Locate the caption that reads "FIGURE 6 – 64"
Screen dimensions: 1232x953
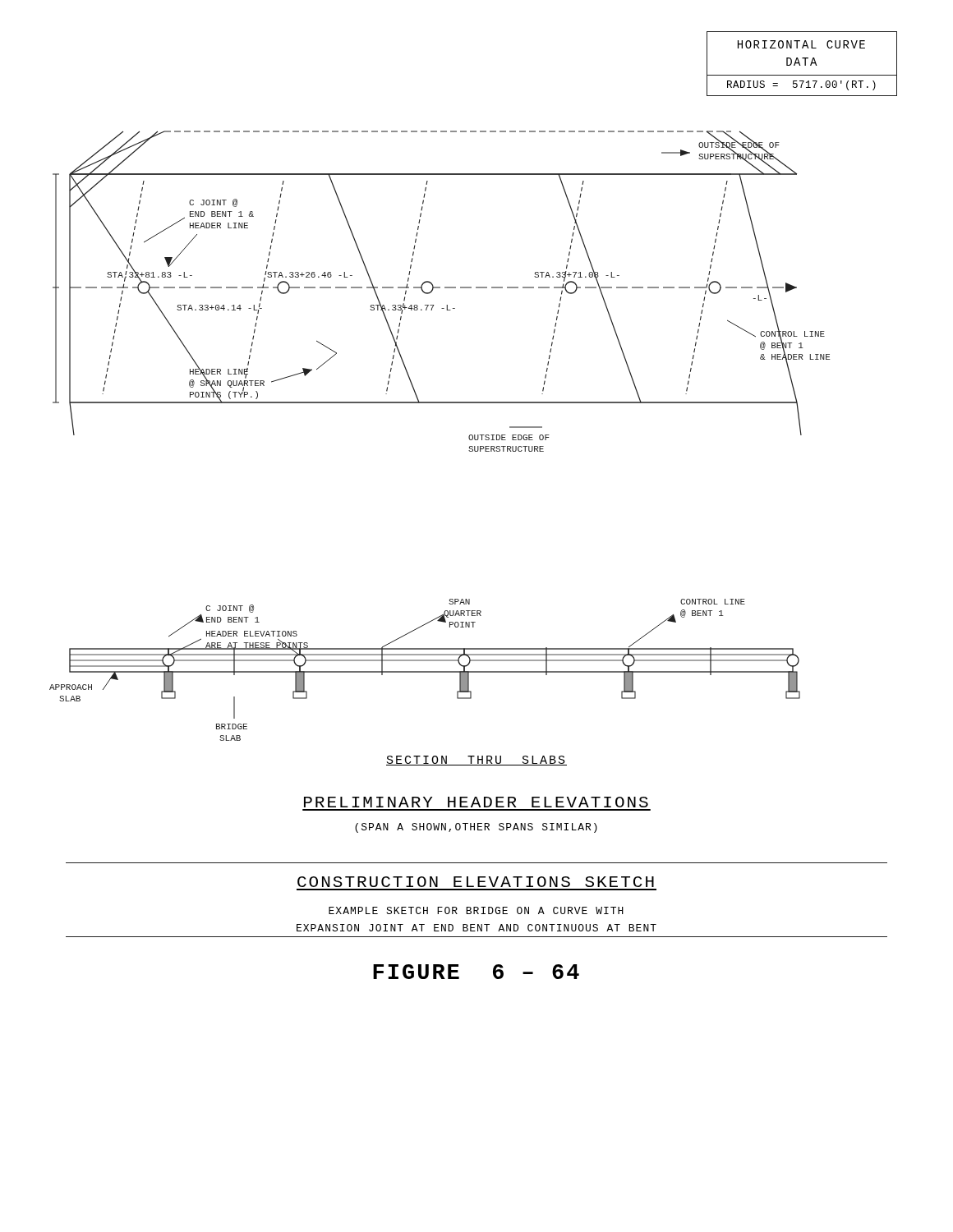[x=421, y=971]
